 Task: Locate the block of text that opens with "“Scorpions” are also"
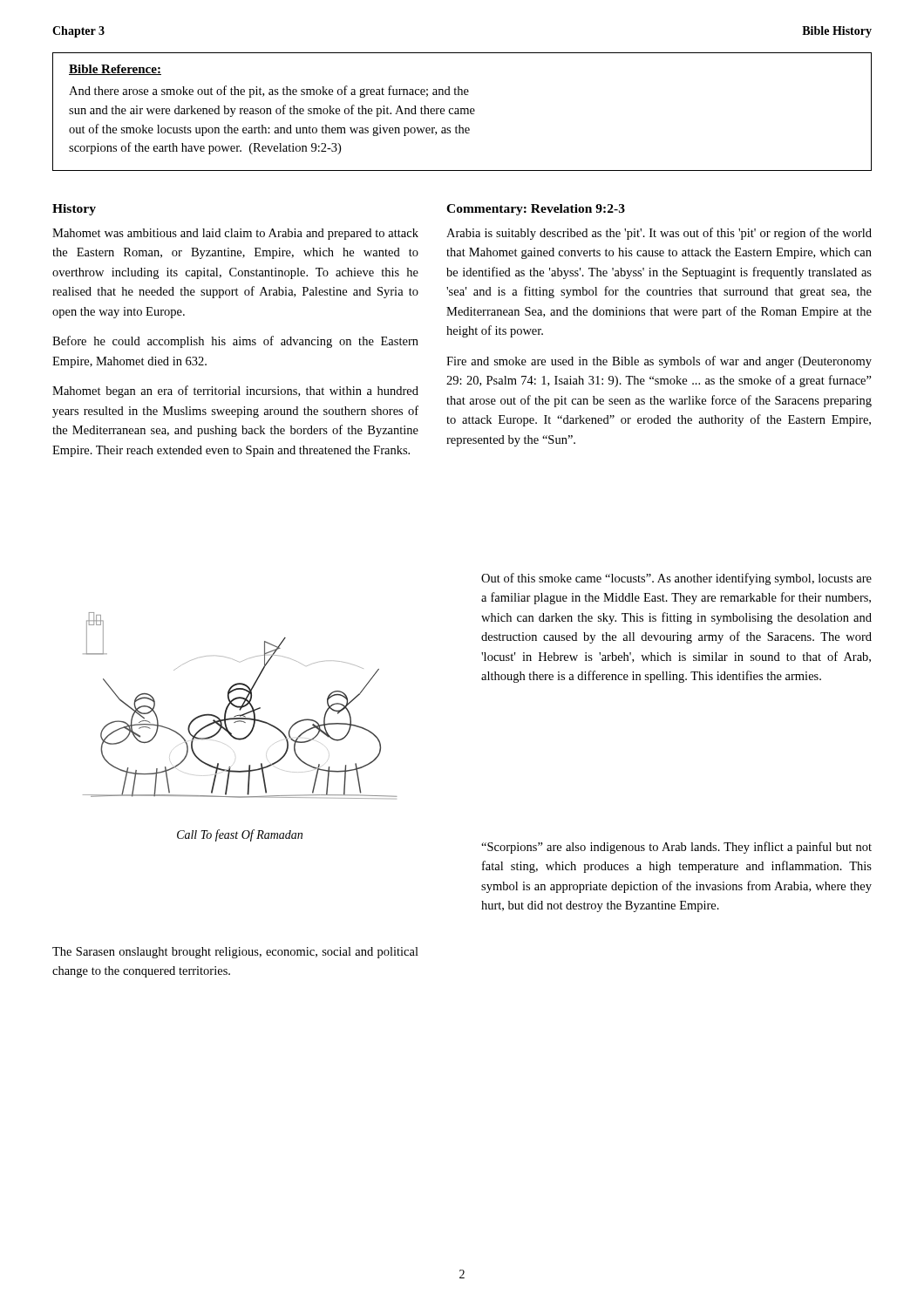tap(676, 876)
